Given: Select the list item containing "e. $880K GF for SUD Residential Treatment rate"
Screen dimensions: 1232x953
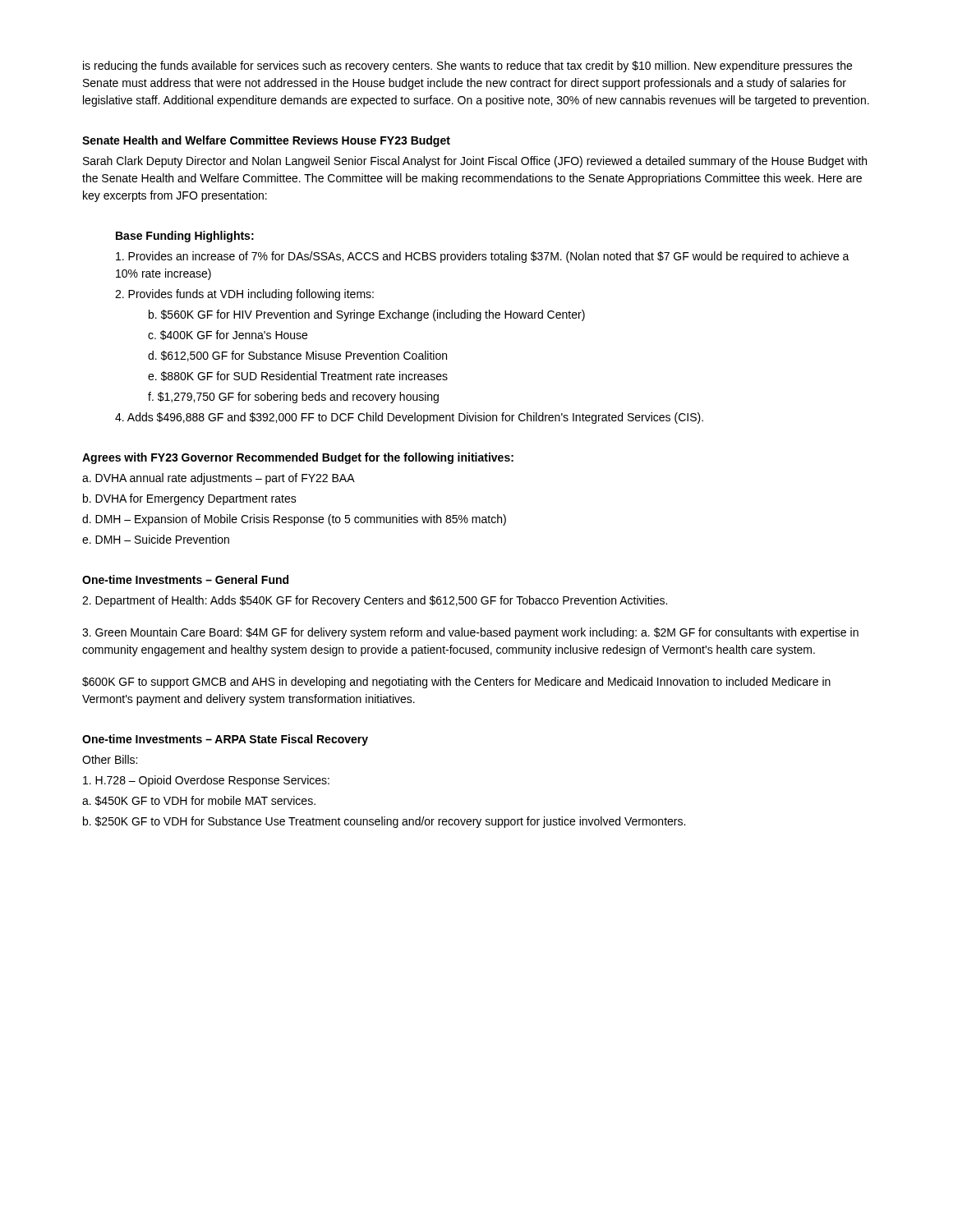Looking at the screenshot, I should pos(298,376).
